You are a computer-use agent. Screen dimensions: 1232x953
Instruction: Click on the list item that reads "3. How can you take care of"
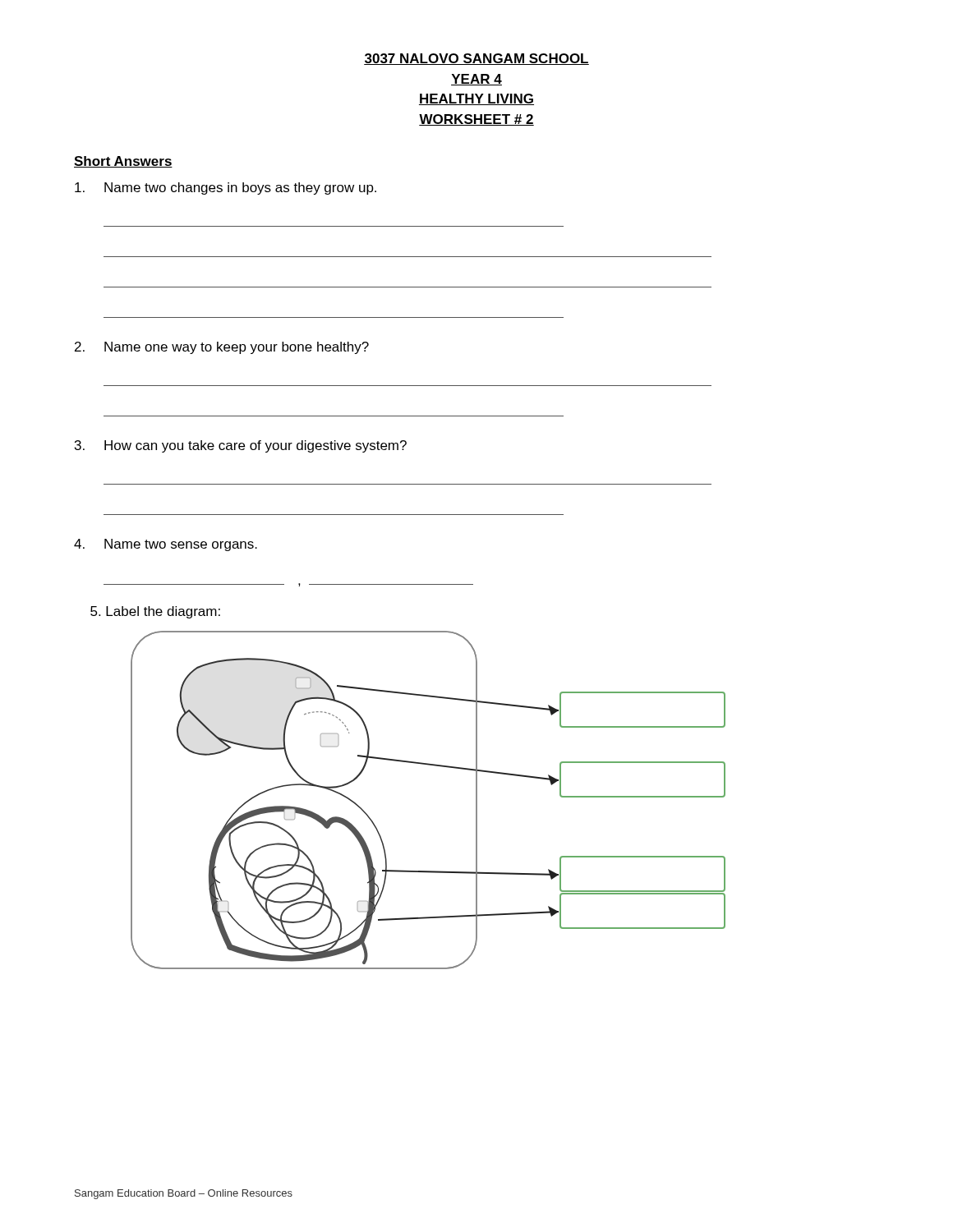point(476,479)
